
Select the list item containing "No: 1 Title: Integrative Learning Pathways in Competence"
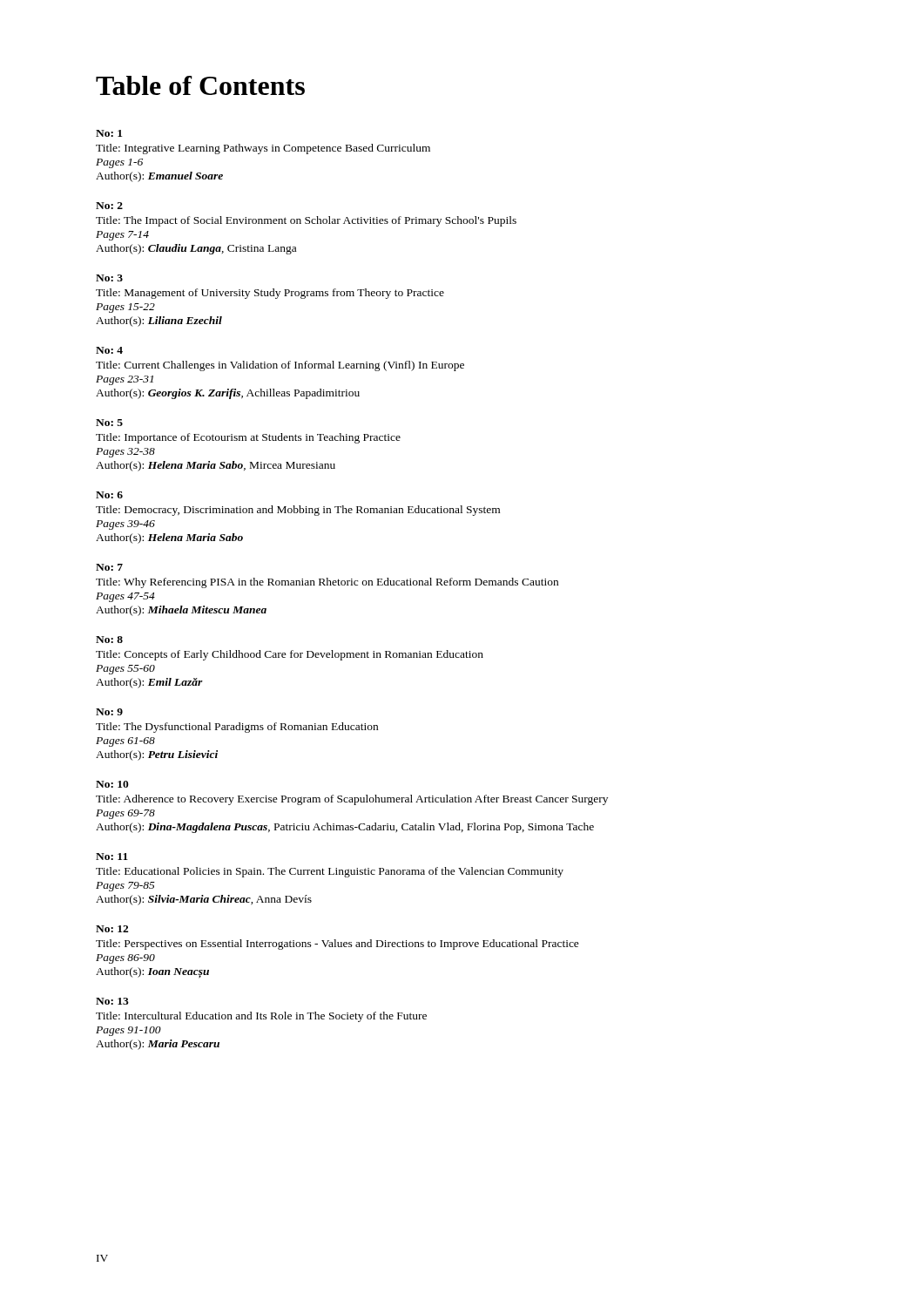pyautogui.click(x=109, y=133)
